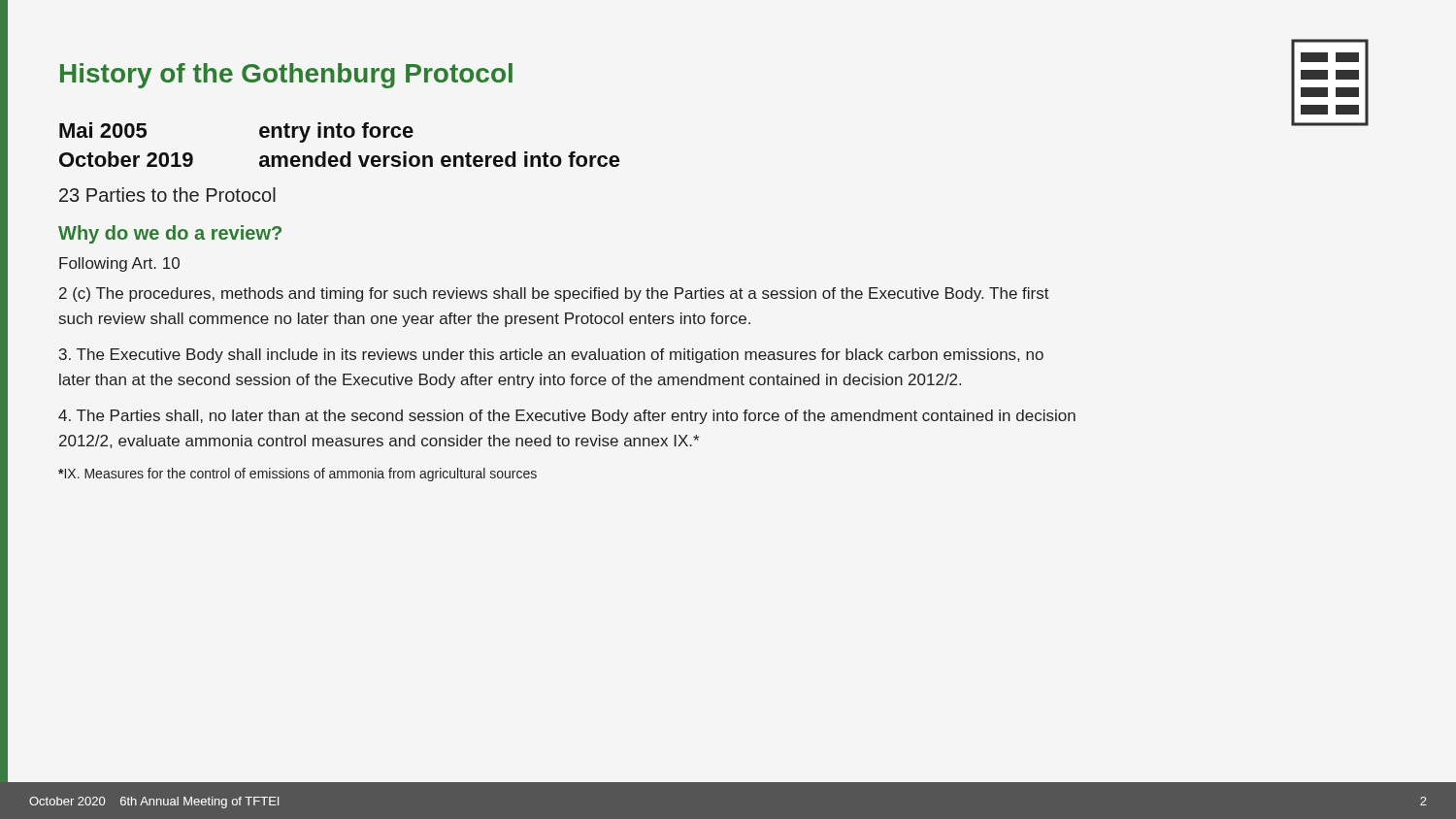Image resolution: width=1456 pixels, height=819 pixels.
Task: Point to the block starting "The Parties shall, no later"
Action: point(567,428)
